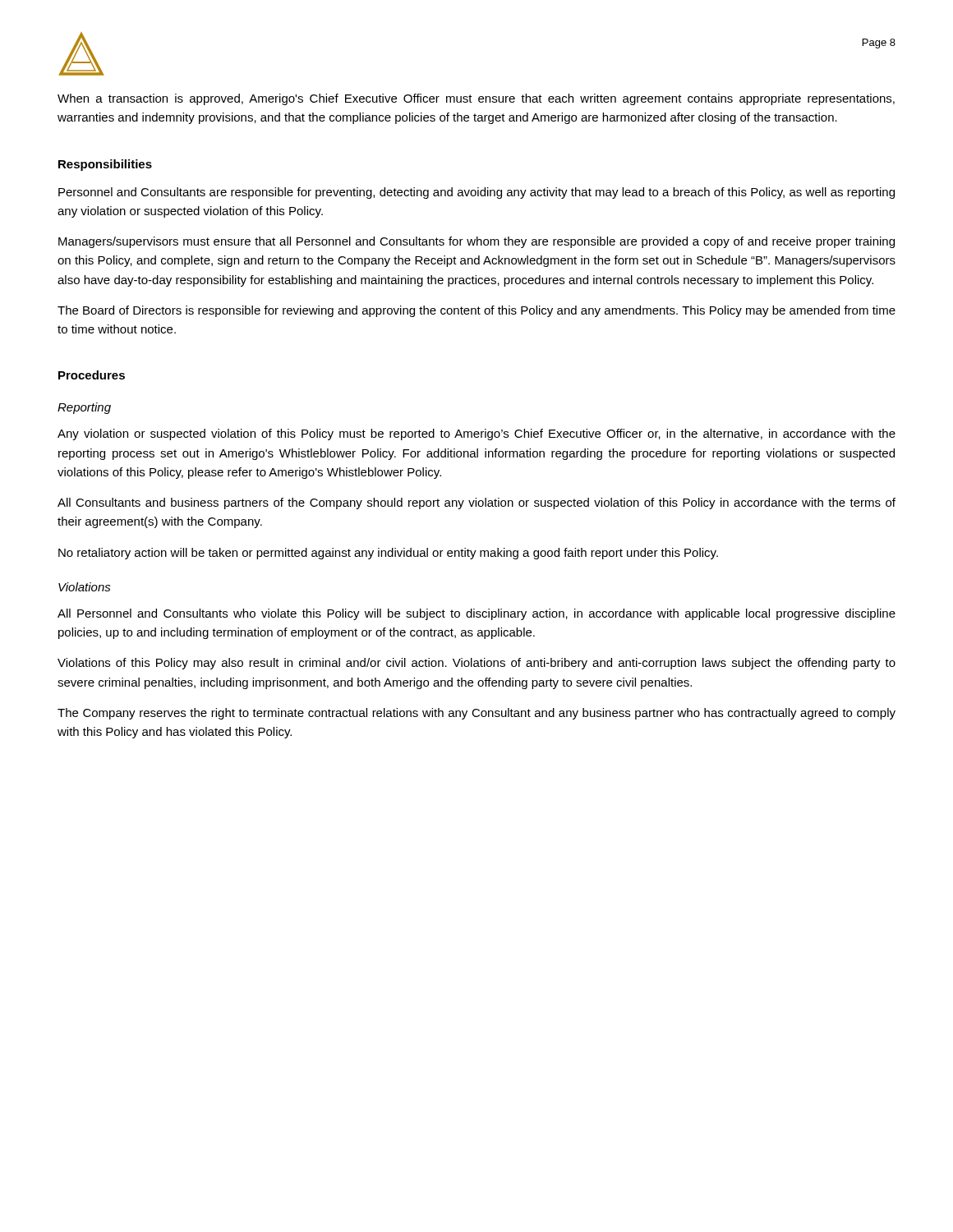The width and height of the screenshot is (953, 1232).
Task: Click on the text block containing "All Personnel and Consultants"
Action: [x=476, y=622]
